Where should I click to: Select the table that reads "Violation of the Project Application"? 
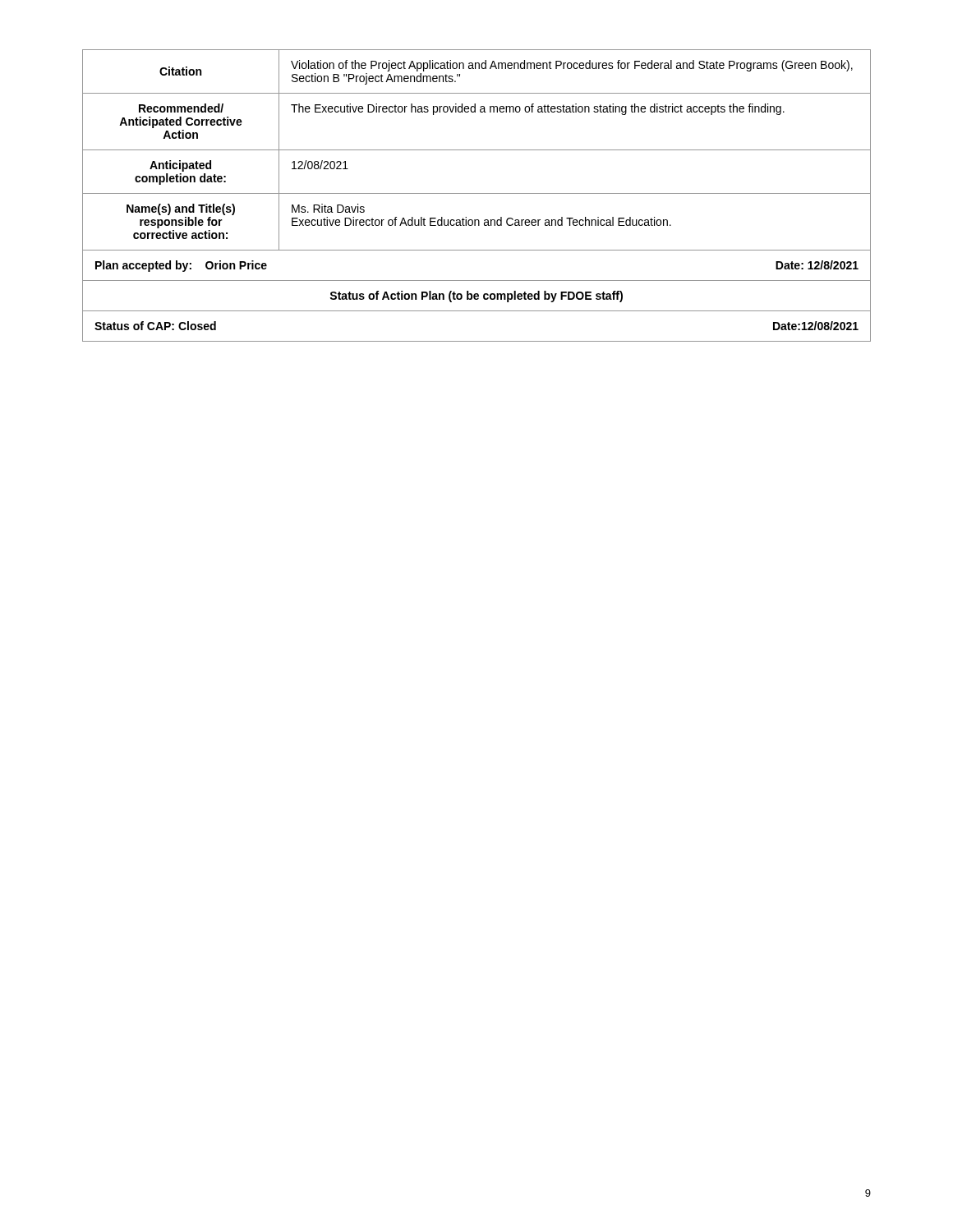[x=476, y=195]
